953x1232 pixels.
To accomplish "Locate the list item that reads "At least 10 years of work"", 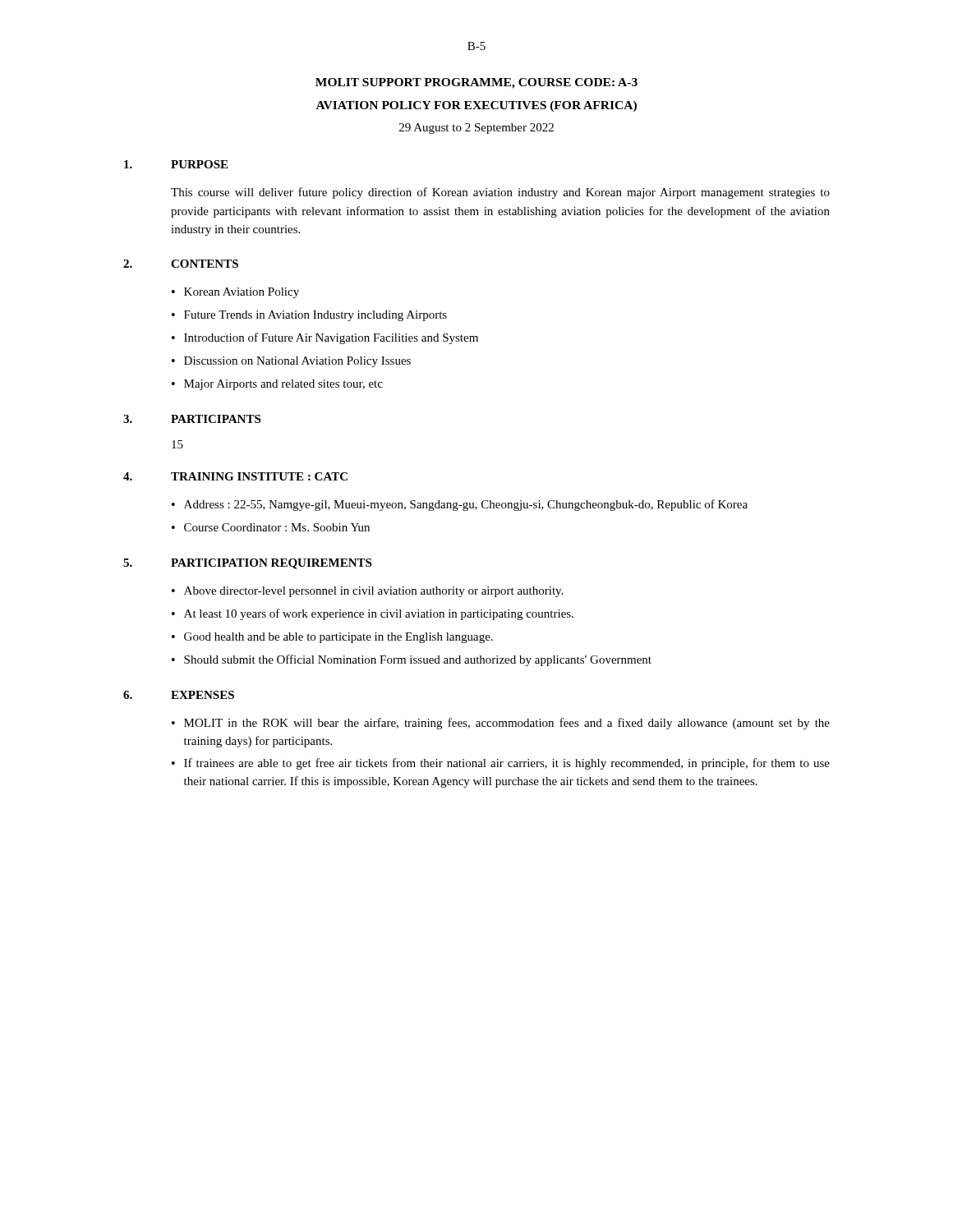I will pyautogui.click(x=379, y=613).
